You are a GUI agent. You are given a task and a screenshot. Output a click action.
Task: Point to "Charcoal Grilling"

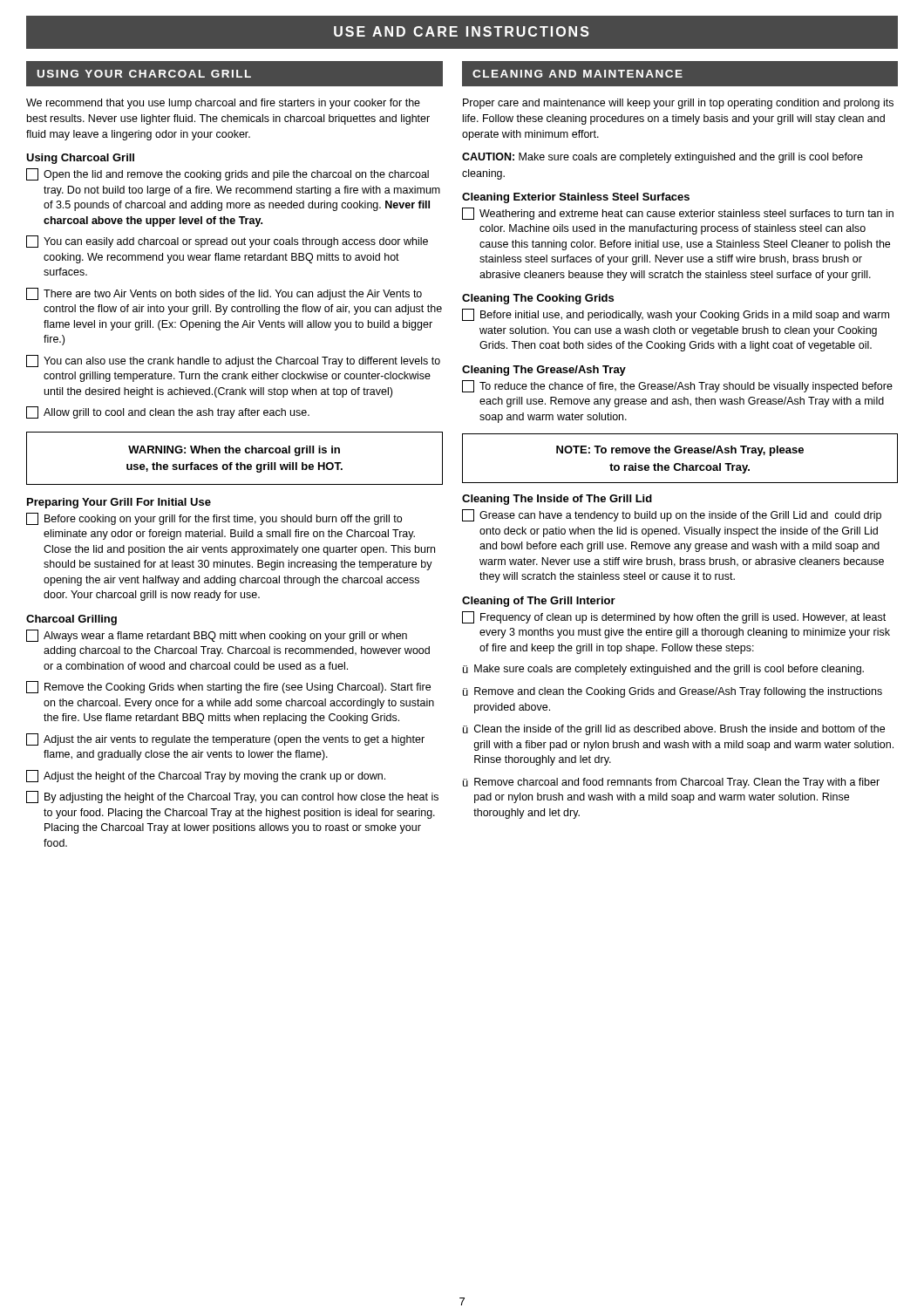click(x=72, y=619)
